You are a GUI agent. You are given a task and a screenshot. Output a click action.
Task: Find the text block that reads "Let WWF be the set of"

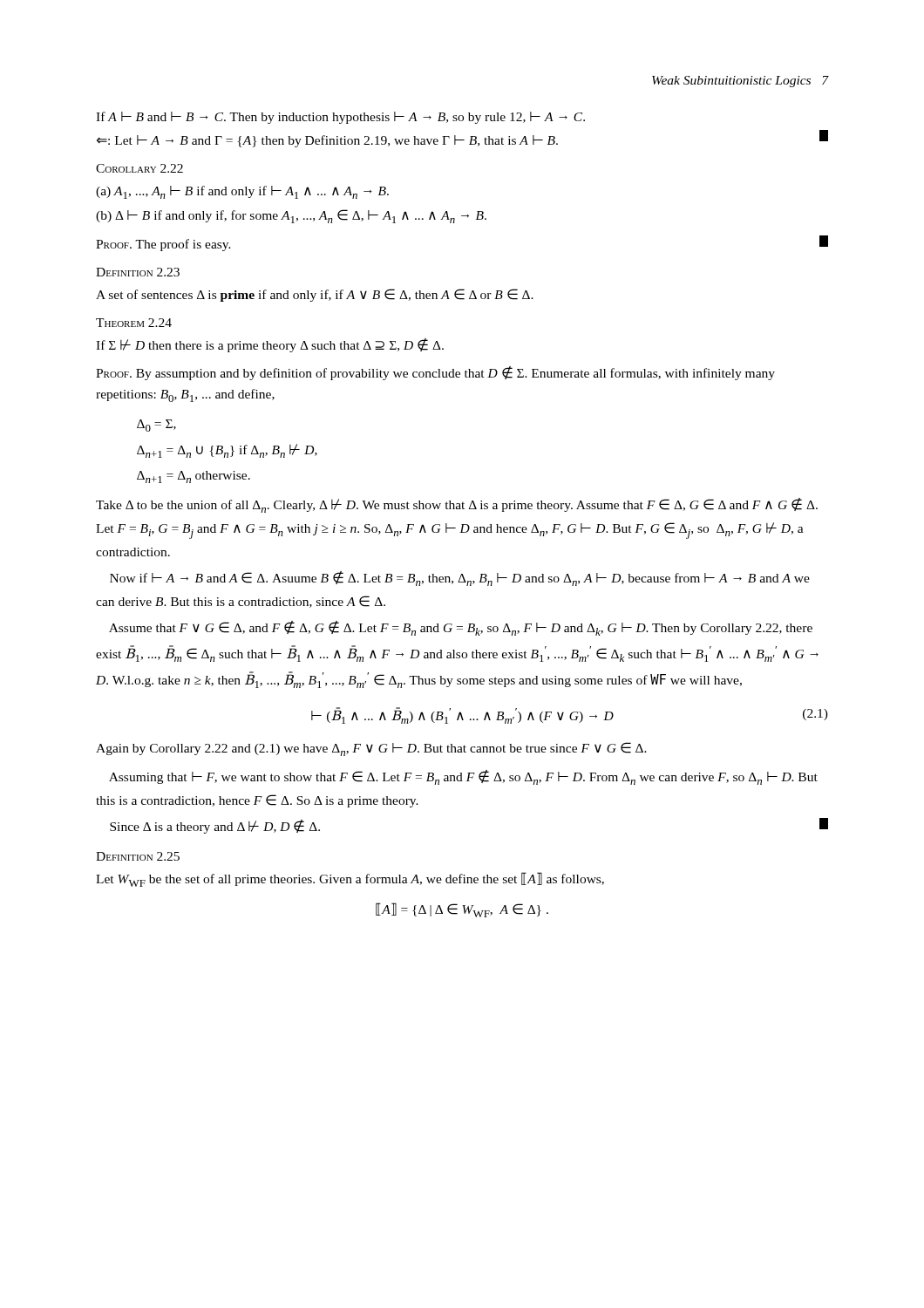(x=350, y=880)
